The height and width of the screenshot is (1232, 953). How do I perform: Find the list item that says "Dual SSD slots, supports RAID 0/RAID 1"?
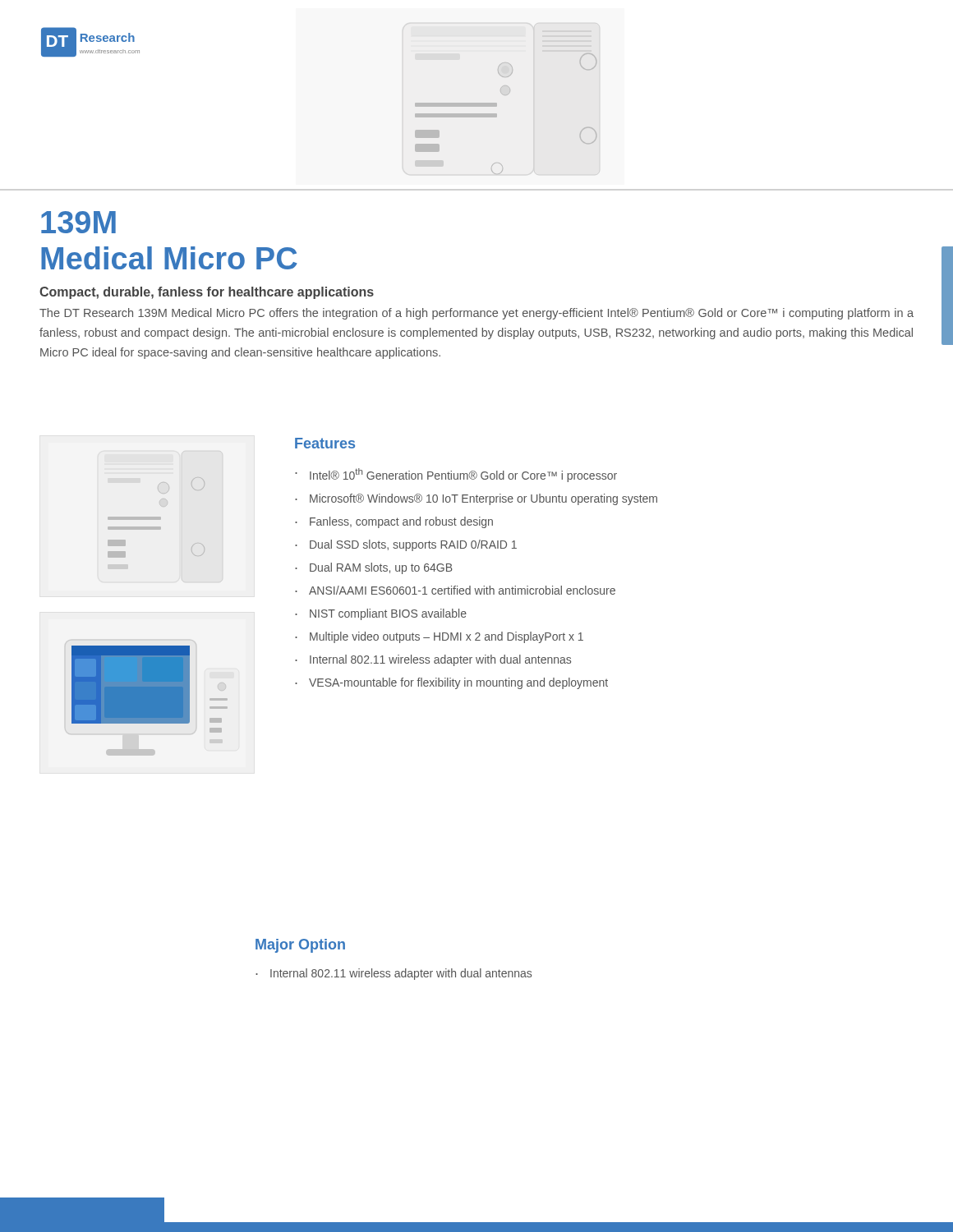pos(413,544)
